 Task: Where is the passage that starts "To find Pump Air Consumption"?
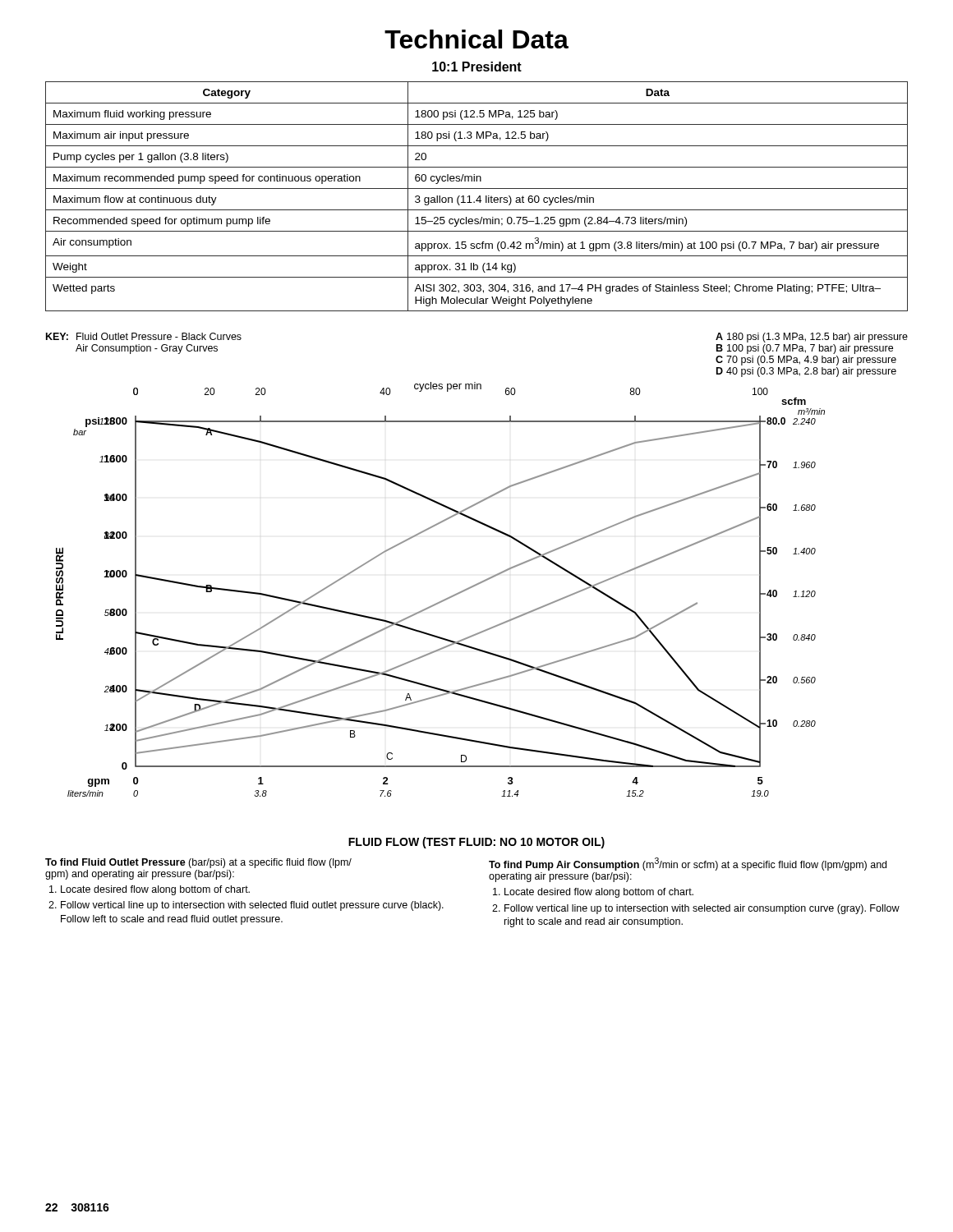pyautogui.click(x=698, y=893)
